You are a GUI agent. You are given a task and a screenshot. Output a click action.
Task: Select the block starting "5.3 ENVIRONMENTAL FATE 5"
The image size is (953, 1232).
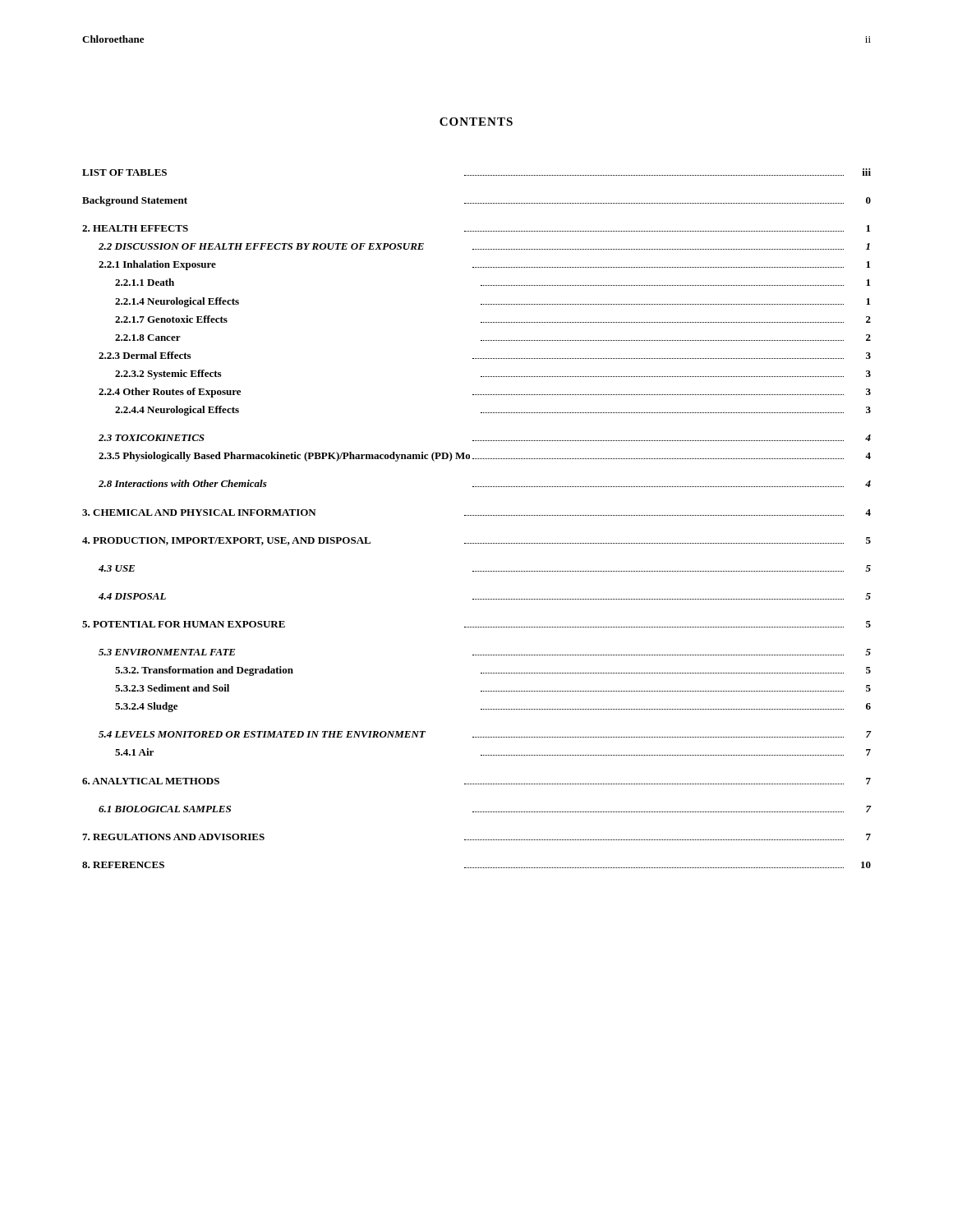pyautogui.click(x=485, y=652)
